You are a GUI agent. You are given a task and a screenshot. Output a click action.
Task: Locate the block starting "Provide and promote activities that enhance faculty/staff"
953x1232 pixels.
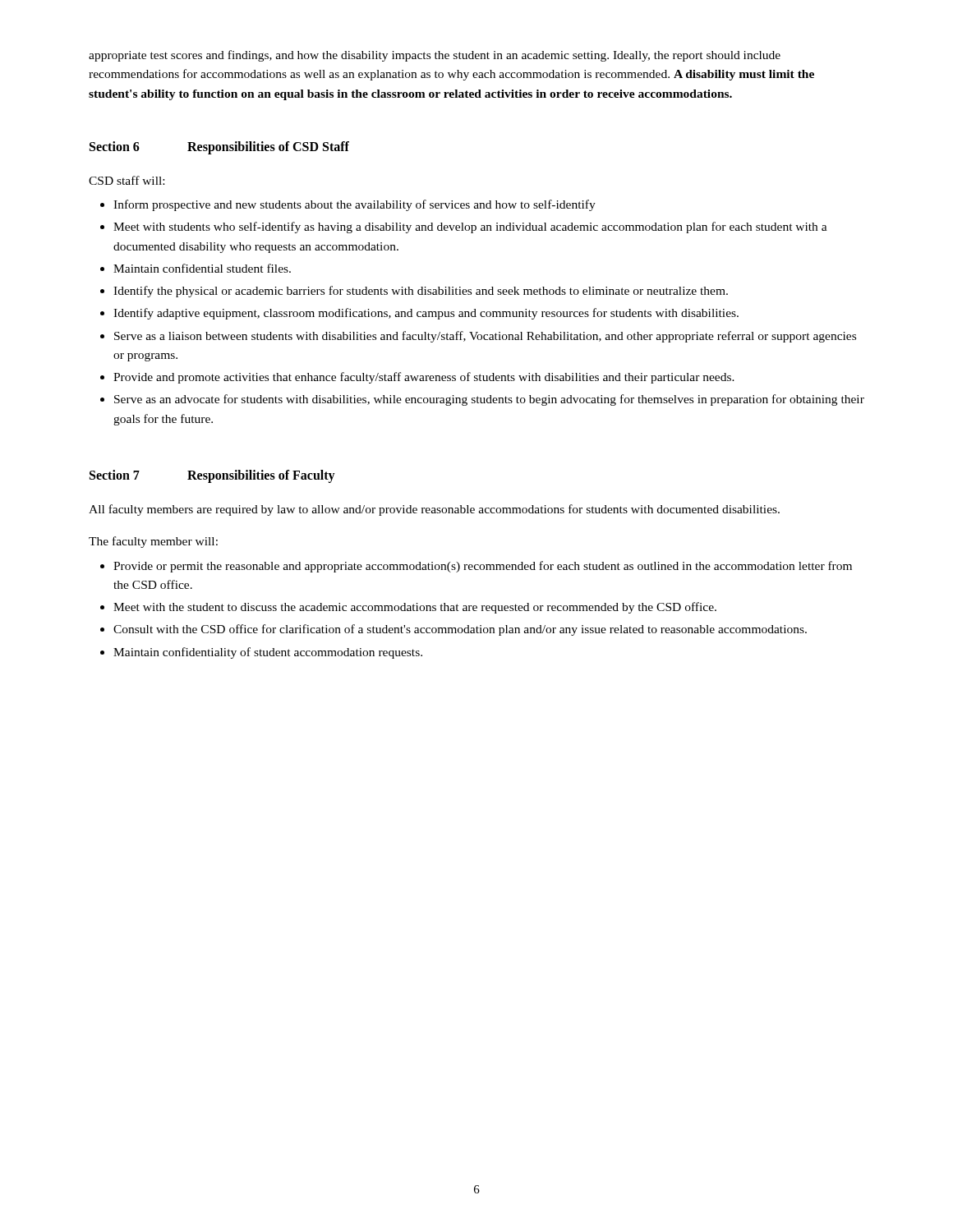[x=489, y=377]
